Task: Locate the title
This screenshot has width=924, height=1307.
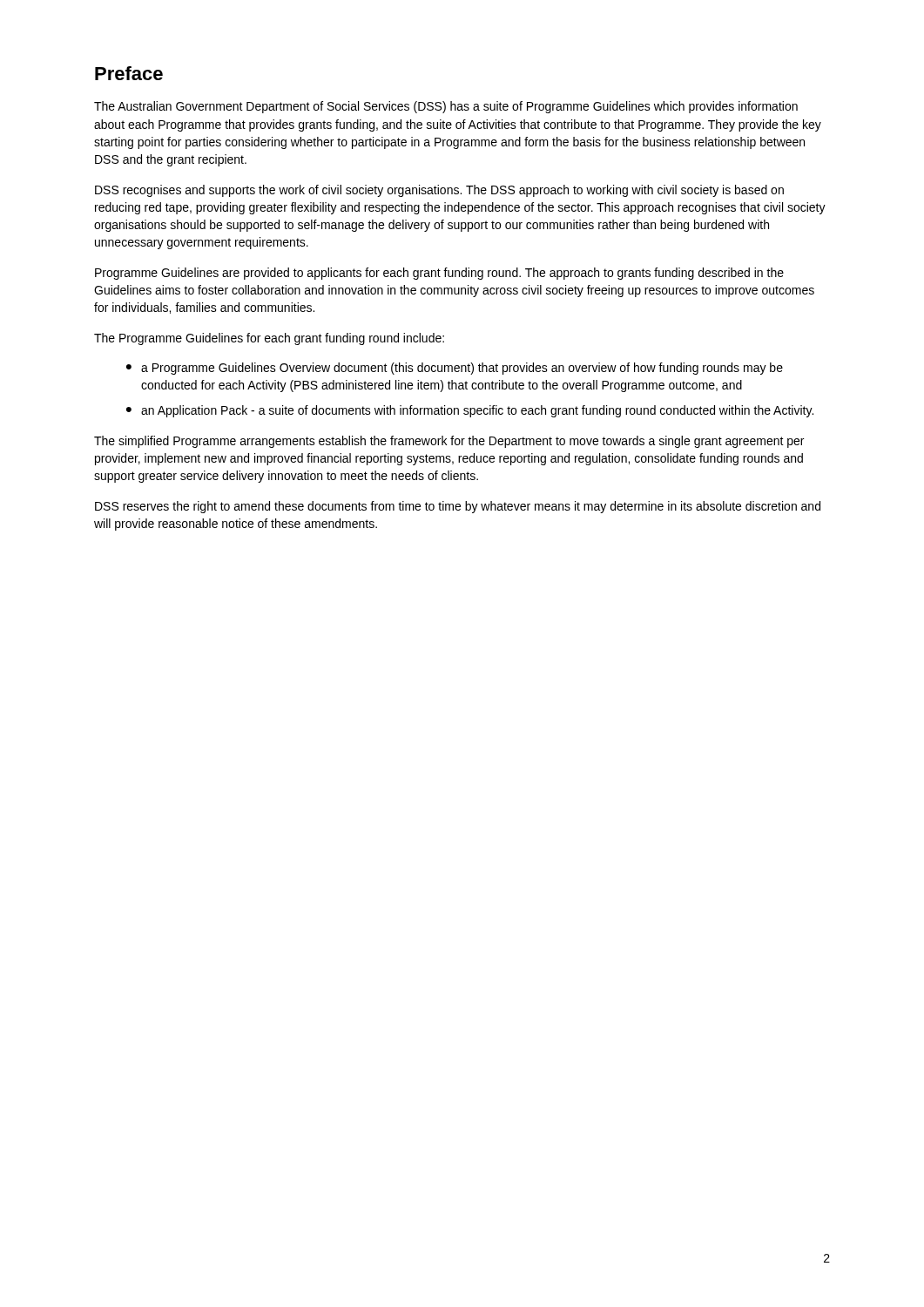Action: [129, 74]
